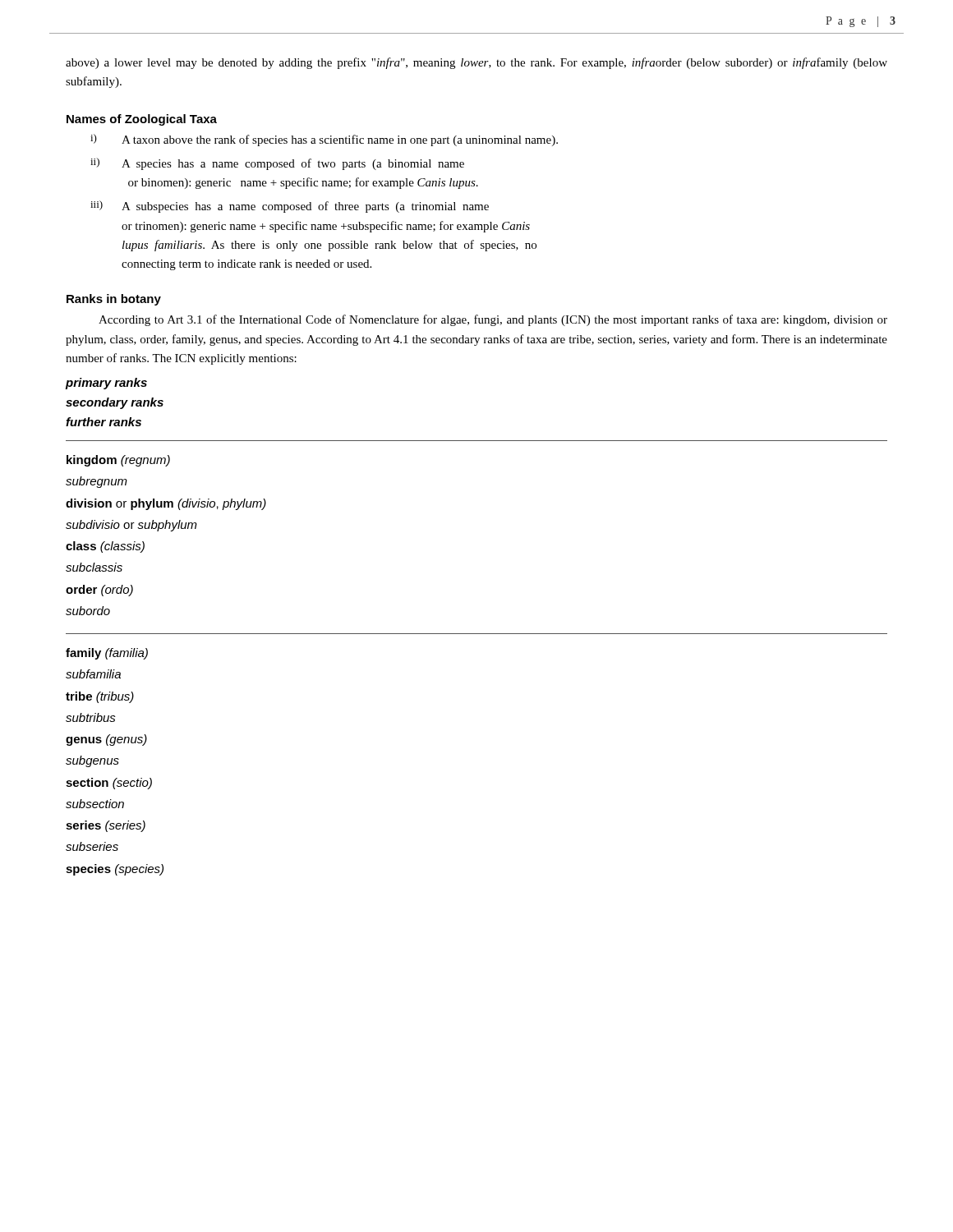Locate the block starting "i) A taxon"
Viewport: 953px width, 1232px height.
pyautogui.click(x=489, y=140)
